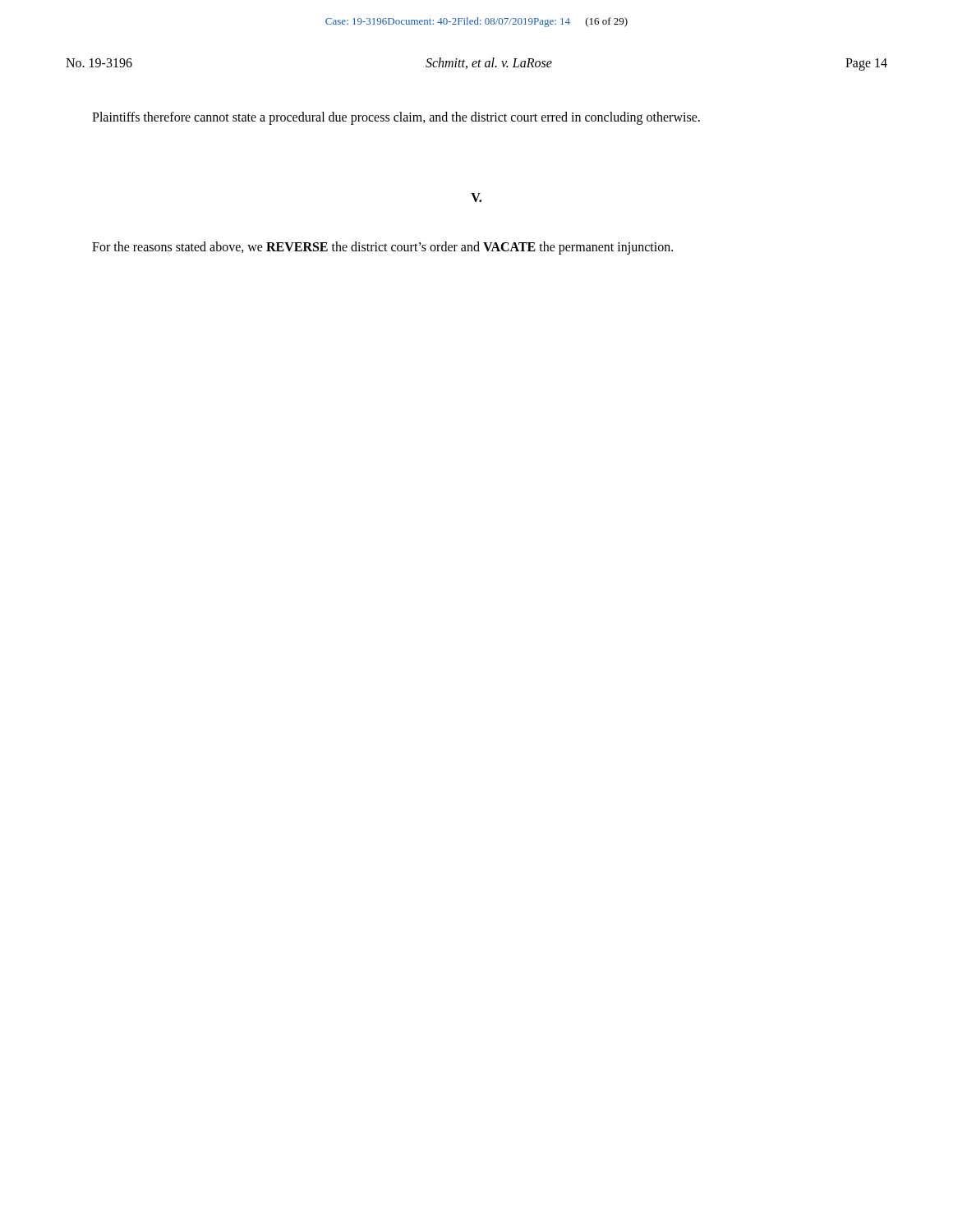Locate the element starting "Plaintiffs therefore cannot state a"
Viewport: 953px width, 1232px height.
pos(383,117)
